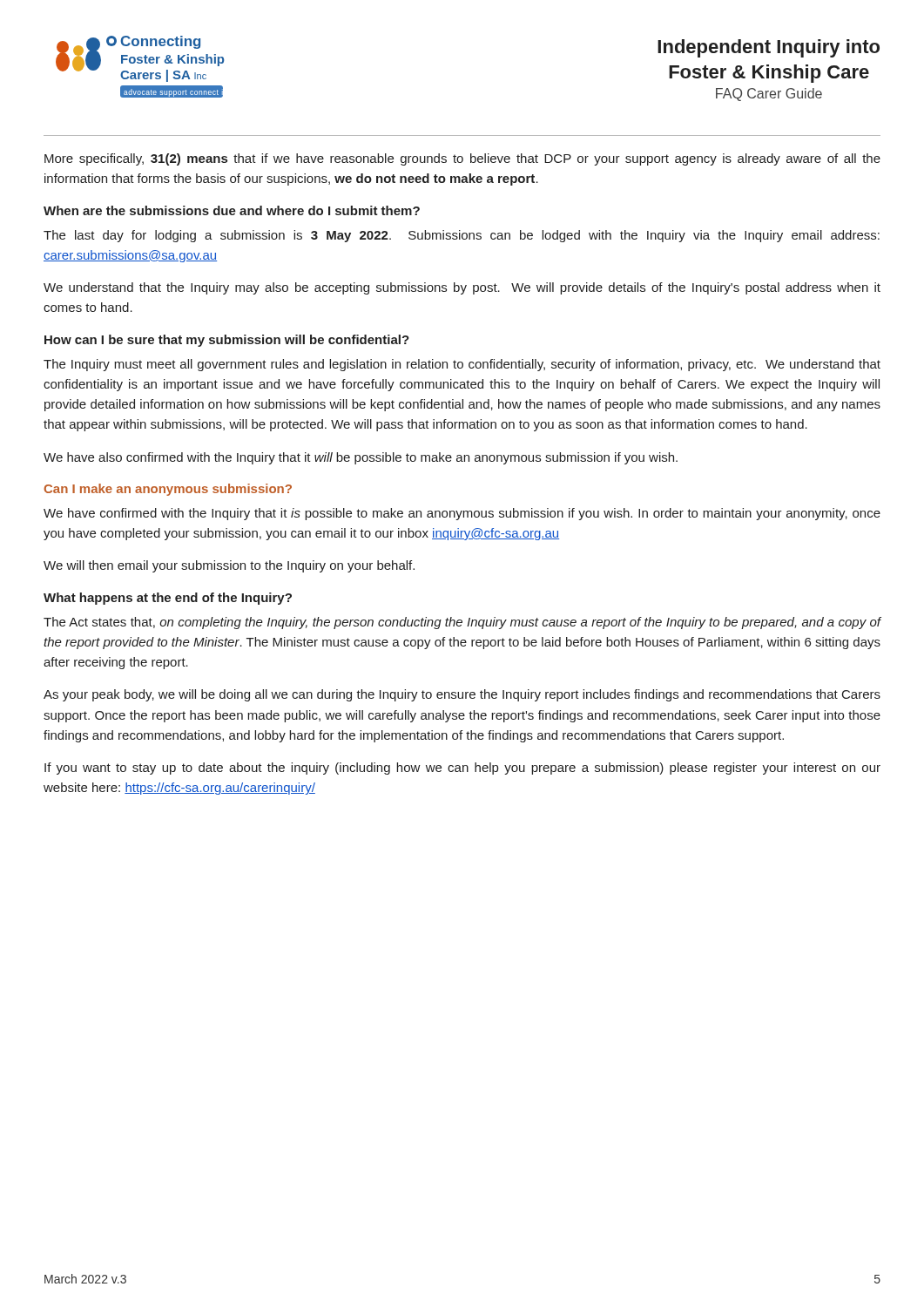Locate the section header that says "Can I make an anonymous submission?"
This screenshot has height=1307, width=924.
click(168, 488)
